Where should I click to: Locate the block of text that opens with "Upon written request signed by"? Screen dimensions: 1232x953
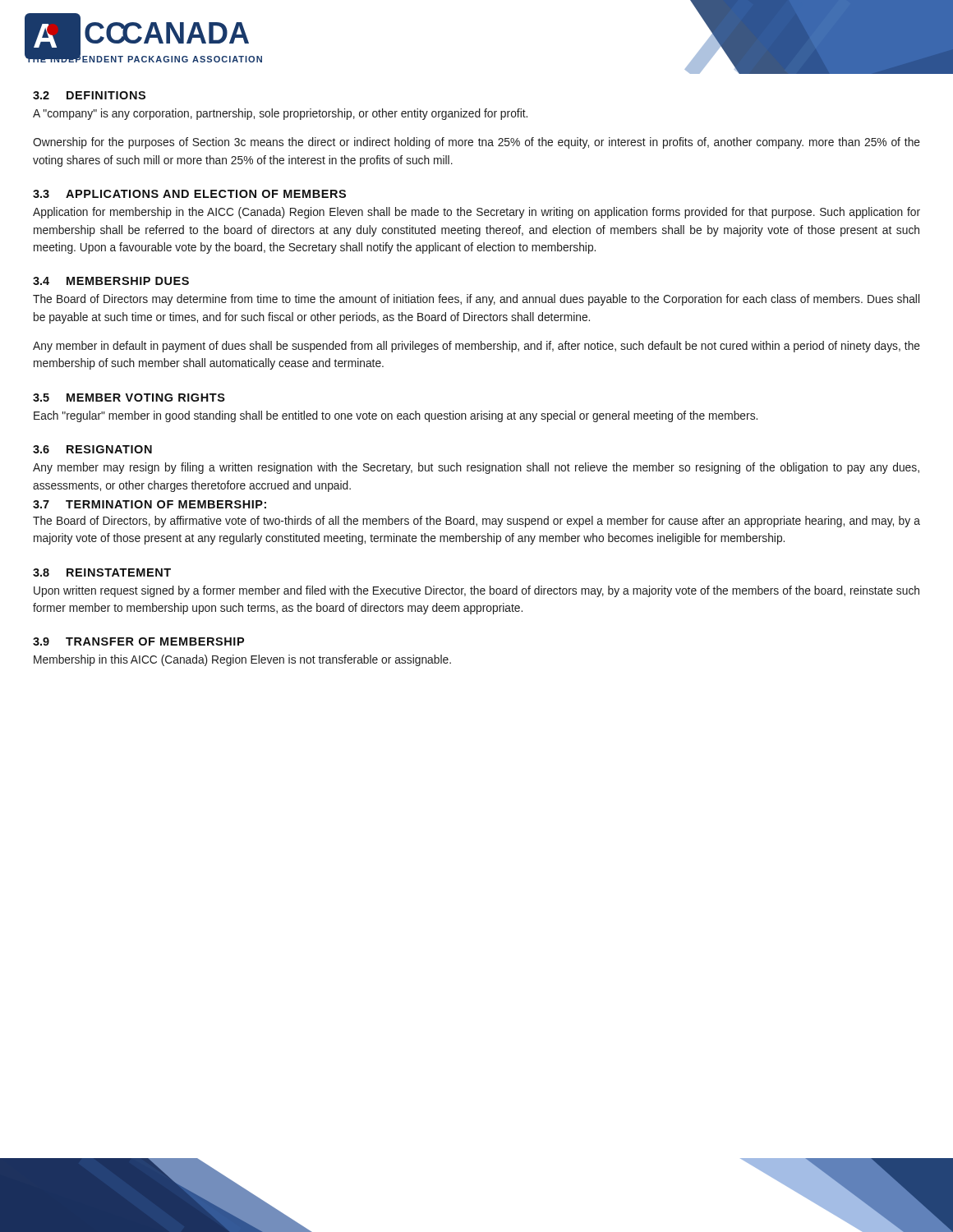click(x=476, y=599)
